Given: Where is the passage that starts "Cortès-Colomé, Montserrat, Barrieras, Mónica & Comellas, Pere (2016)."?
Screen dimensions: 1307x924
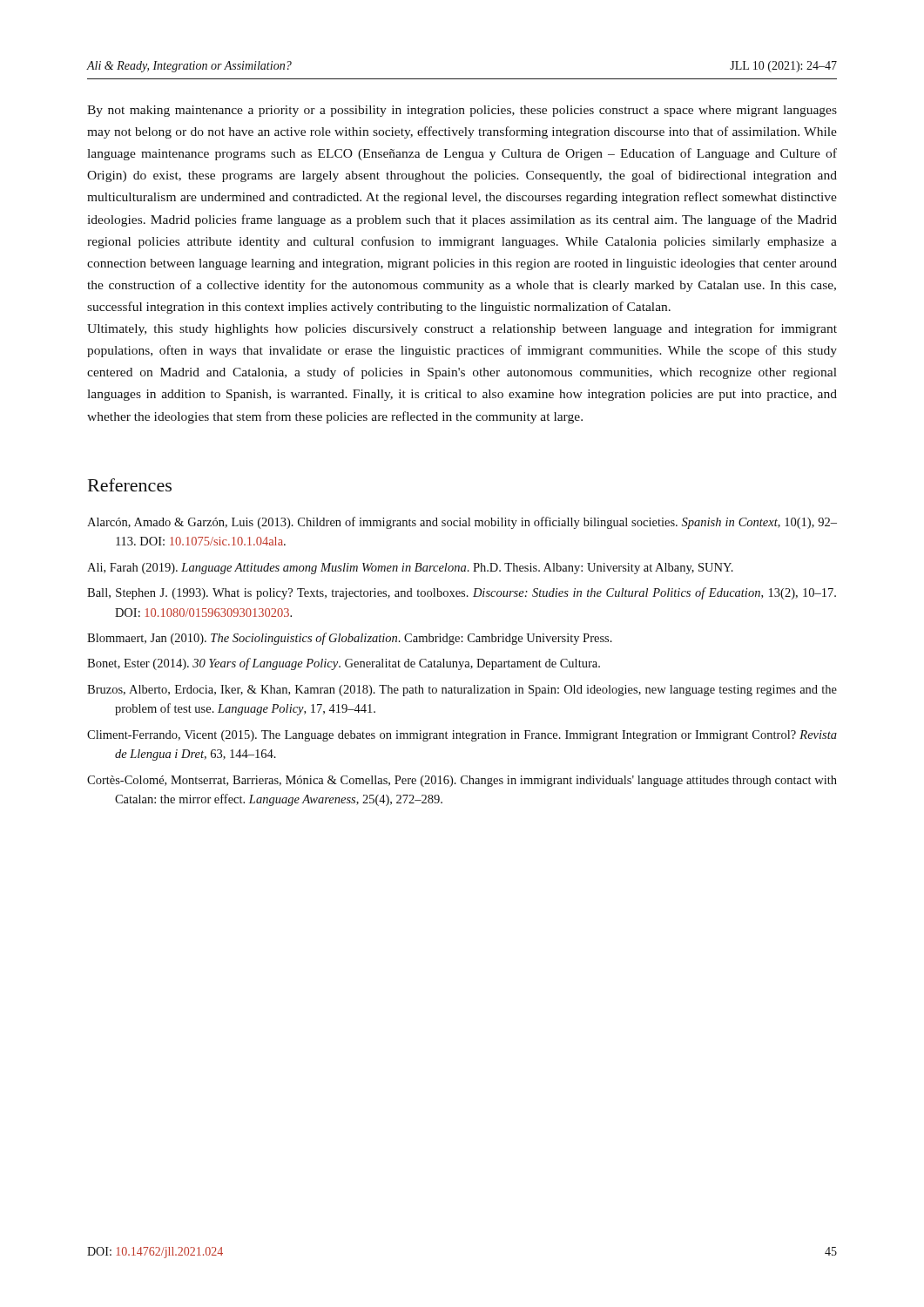Looking at the screenshot, I should pos(462,789).
